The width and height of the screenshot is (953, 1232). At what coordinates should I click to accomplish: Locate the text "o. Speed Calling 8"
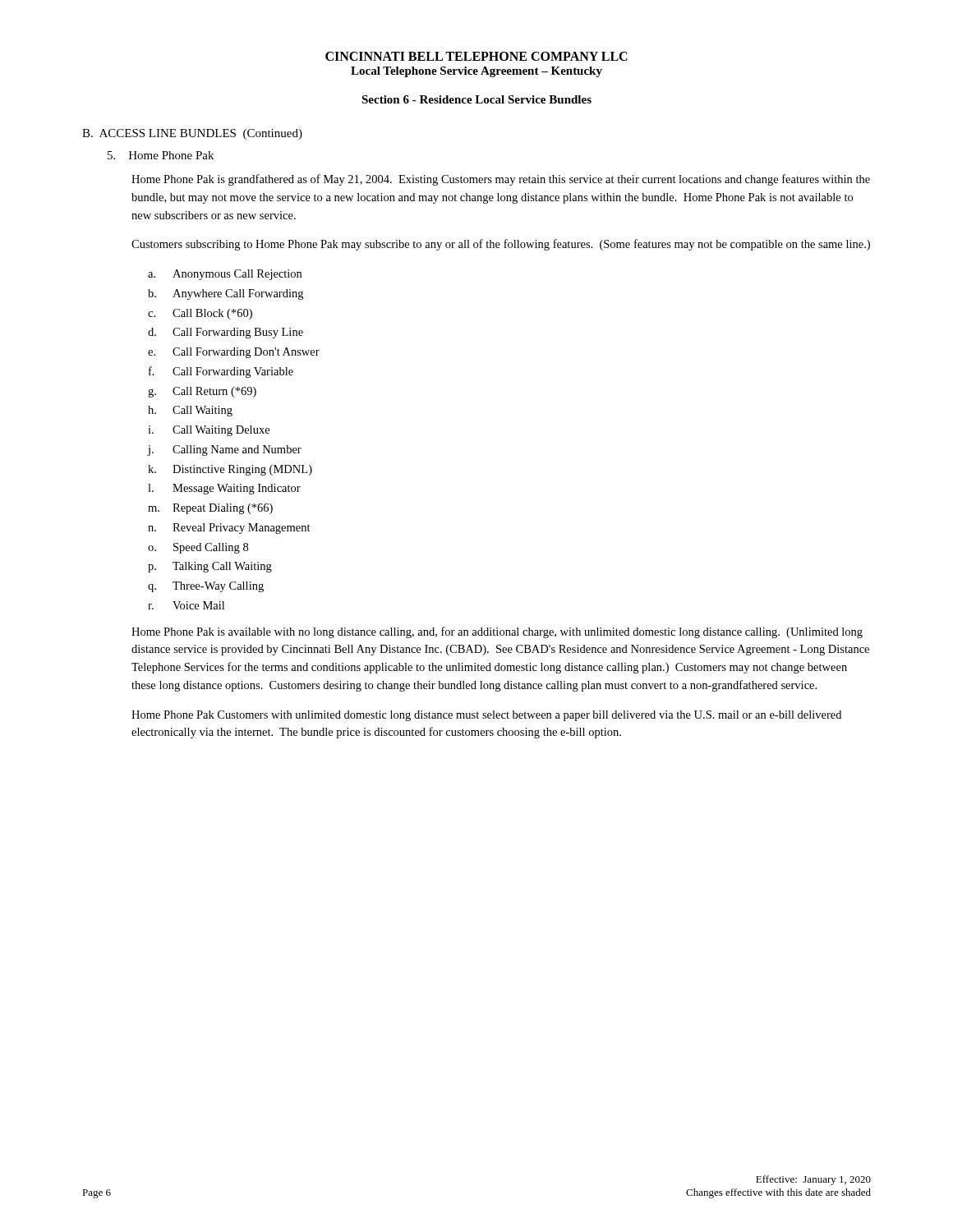click(198, 548)
